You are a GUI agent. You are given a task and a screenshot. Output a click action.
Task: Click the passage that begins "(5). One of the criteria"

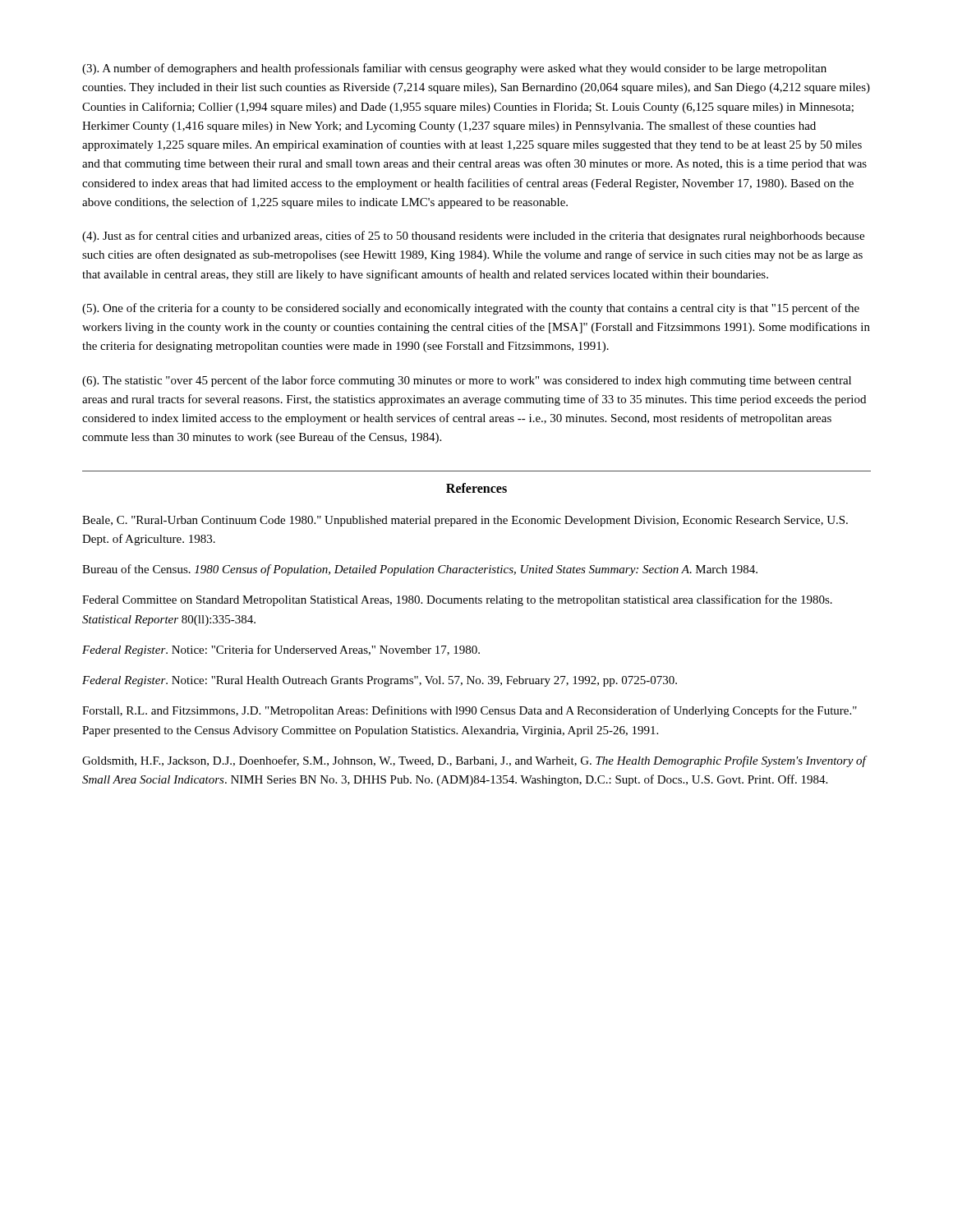click(x=476, y=327)
